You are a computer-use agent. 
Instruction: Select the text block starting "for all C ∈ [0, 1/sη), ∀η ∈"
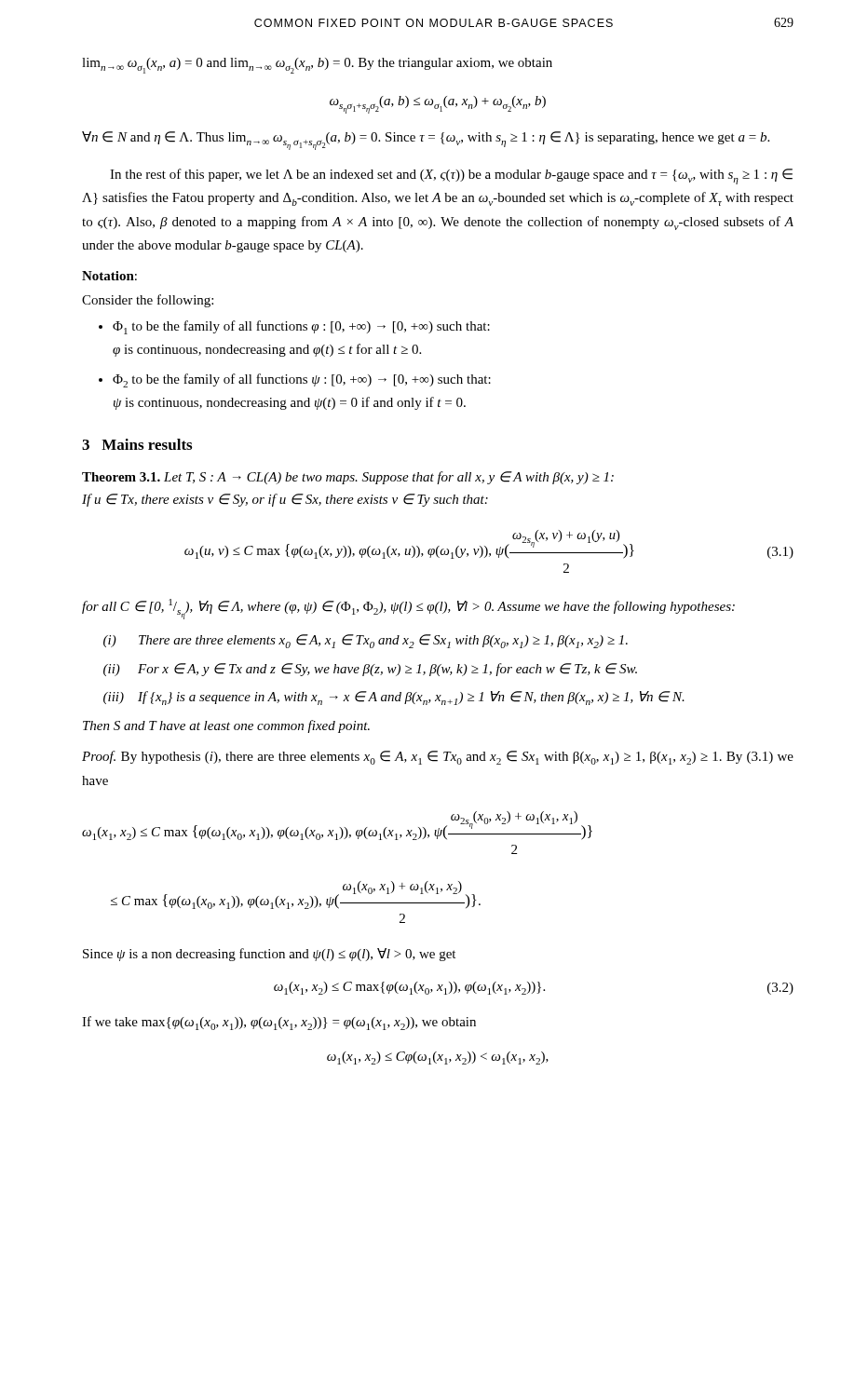(409, 608)
